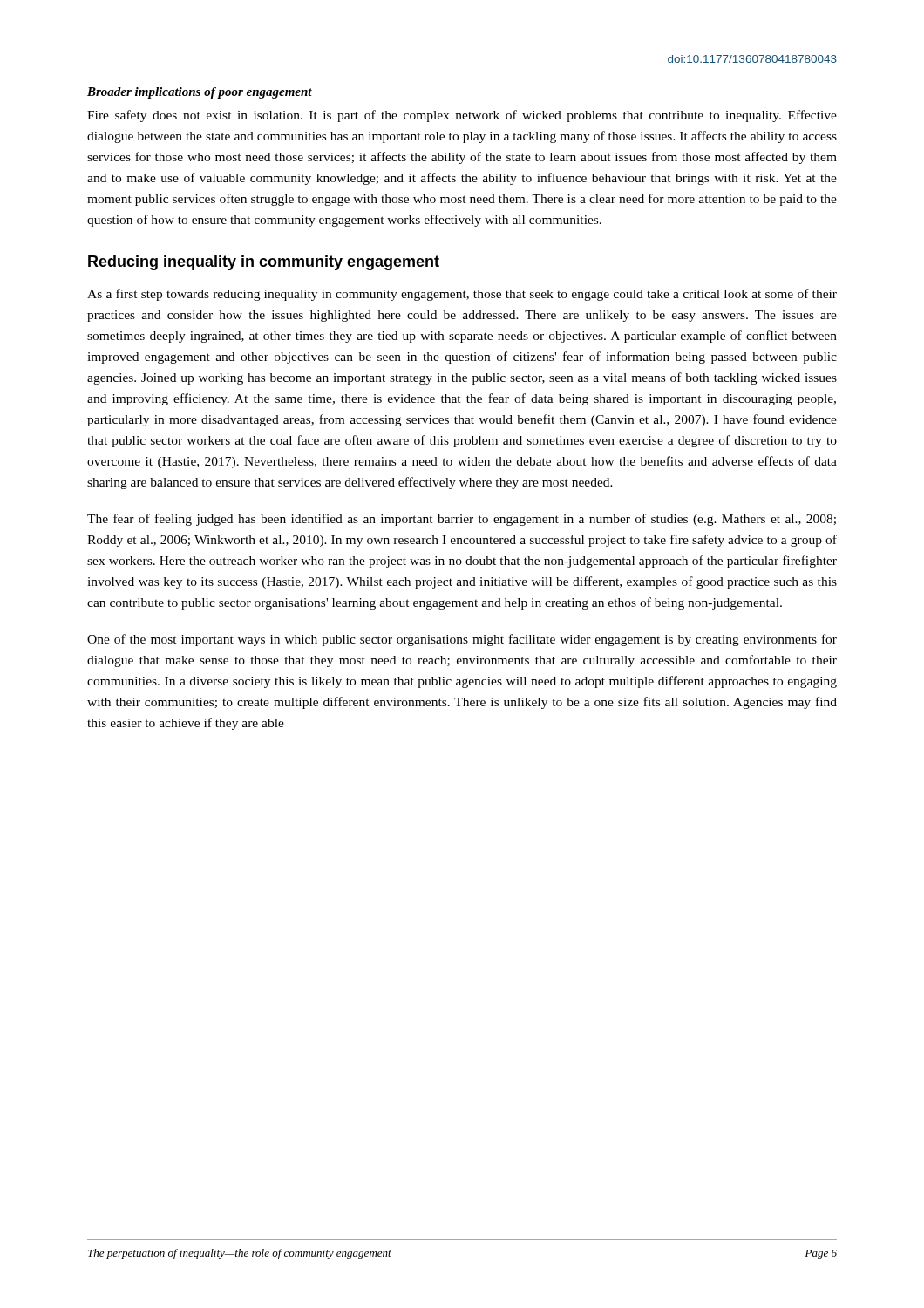Point to the element starting "Reducing inequality in community engagement"

click(263, 262)
